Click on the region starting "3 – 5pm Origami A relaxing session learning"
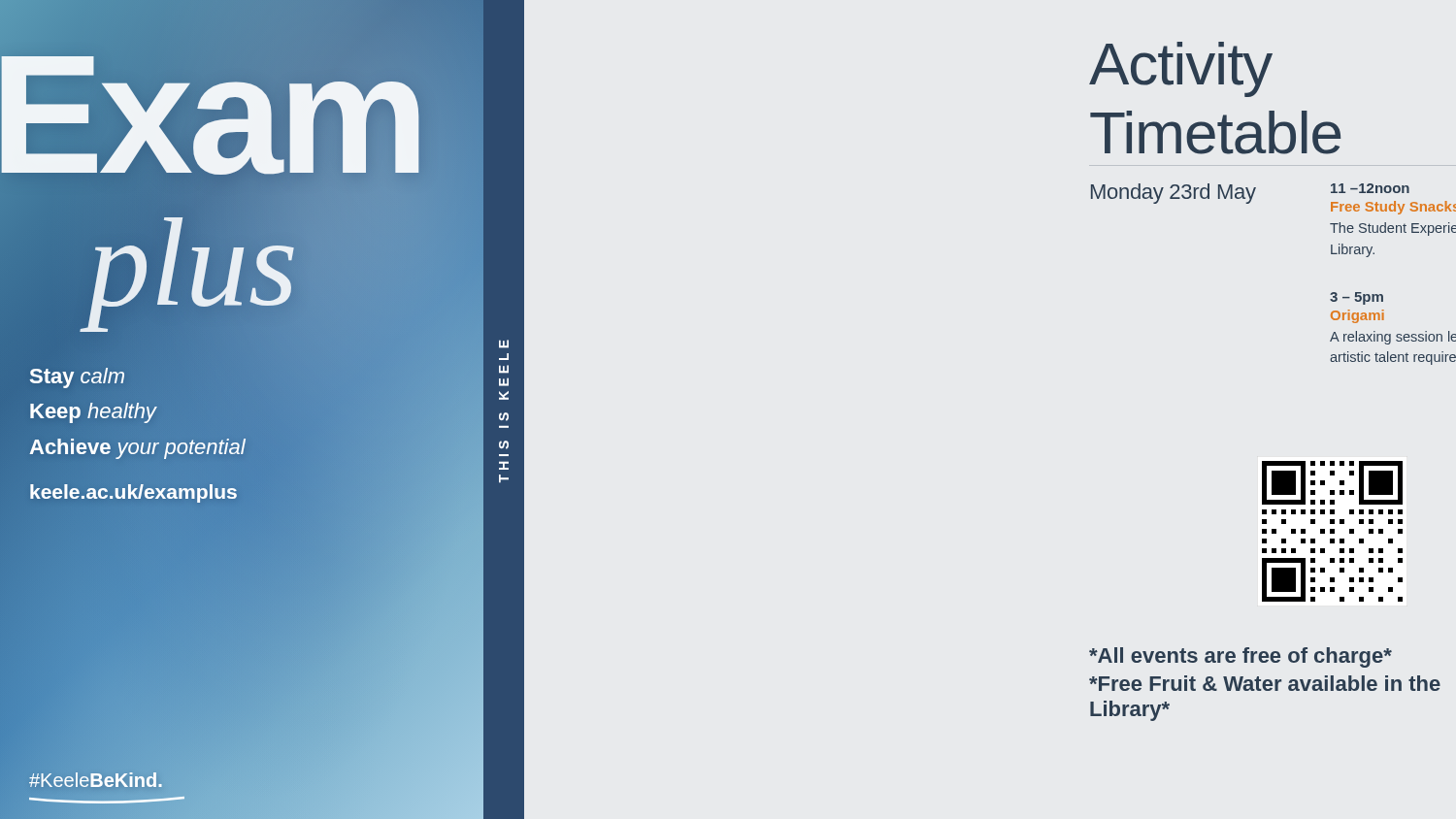This screenshot has height=819, width=1456. tap(1393, 328)
